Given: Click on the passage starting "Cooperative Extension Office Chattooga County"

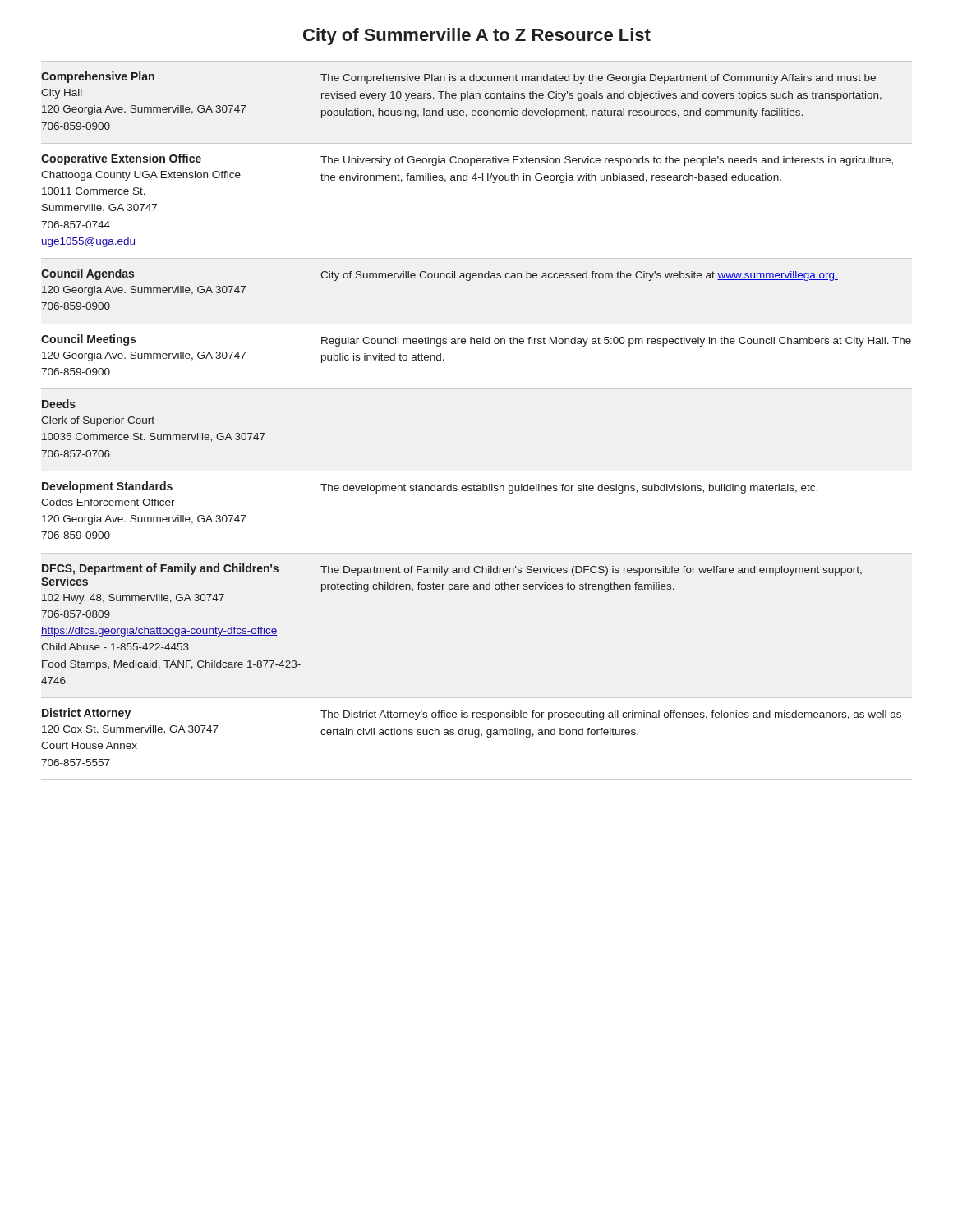Looking at the screenshot, I should click(467, 160).
